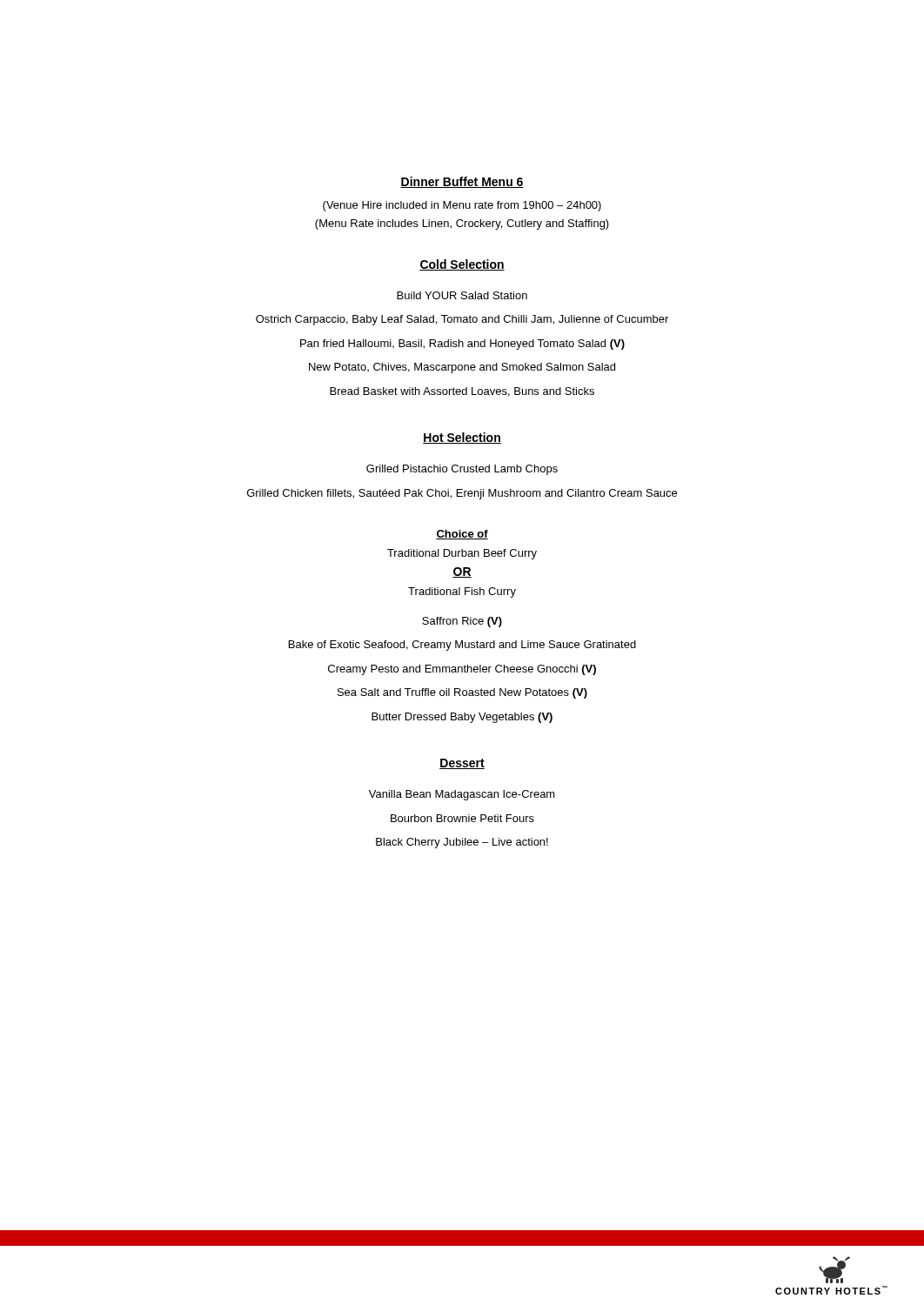Click on the text block containing "(Venue Hire included in Menu rate from"
Screen dimensions: 1305x924
(462, 214)
